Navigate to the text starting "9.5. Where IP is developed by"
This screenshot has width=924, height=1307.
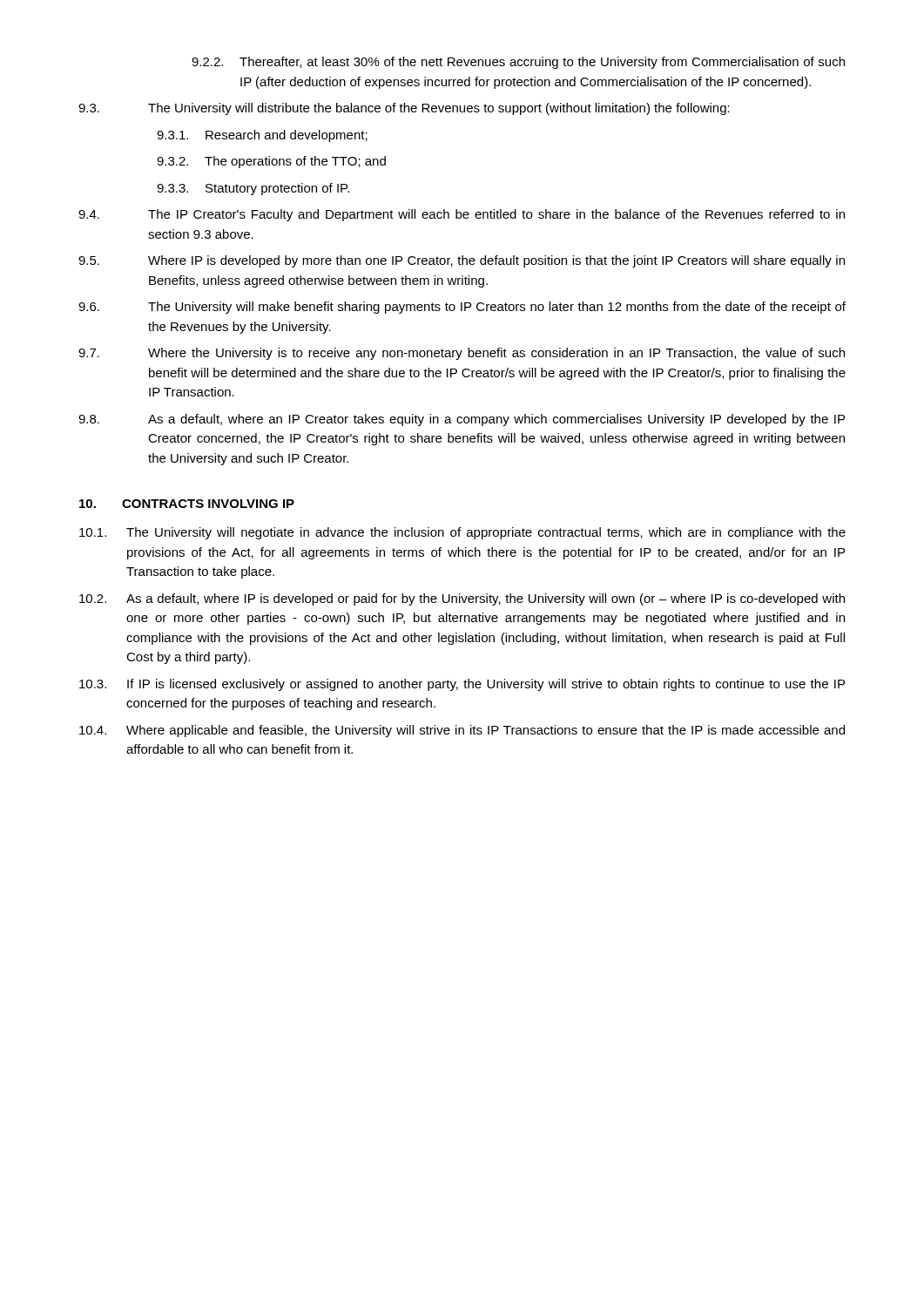[x=462, y=271]
